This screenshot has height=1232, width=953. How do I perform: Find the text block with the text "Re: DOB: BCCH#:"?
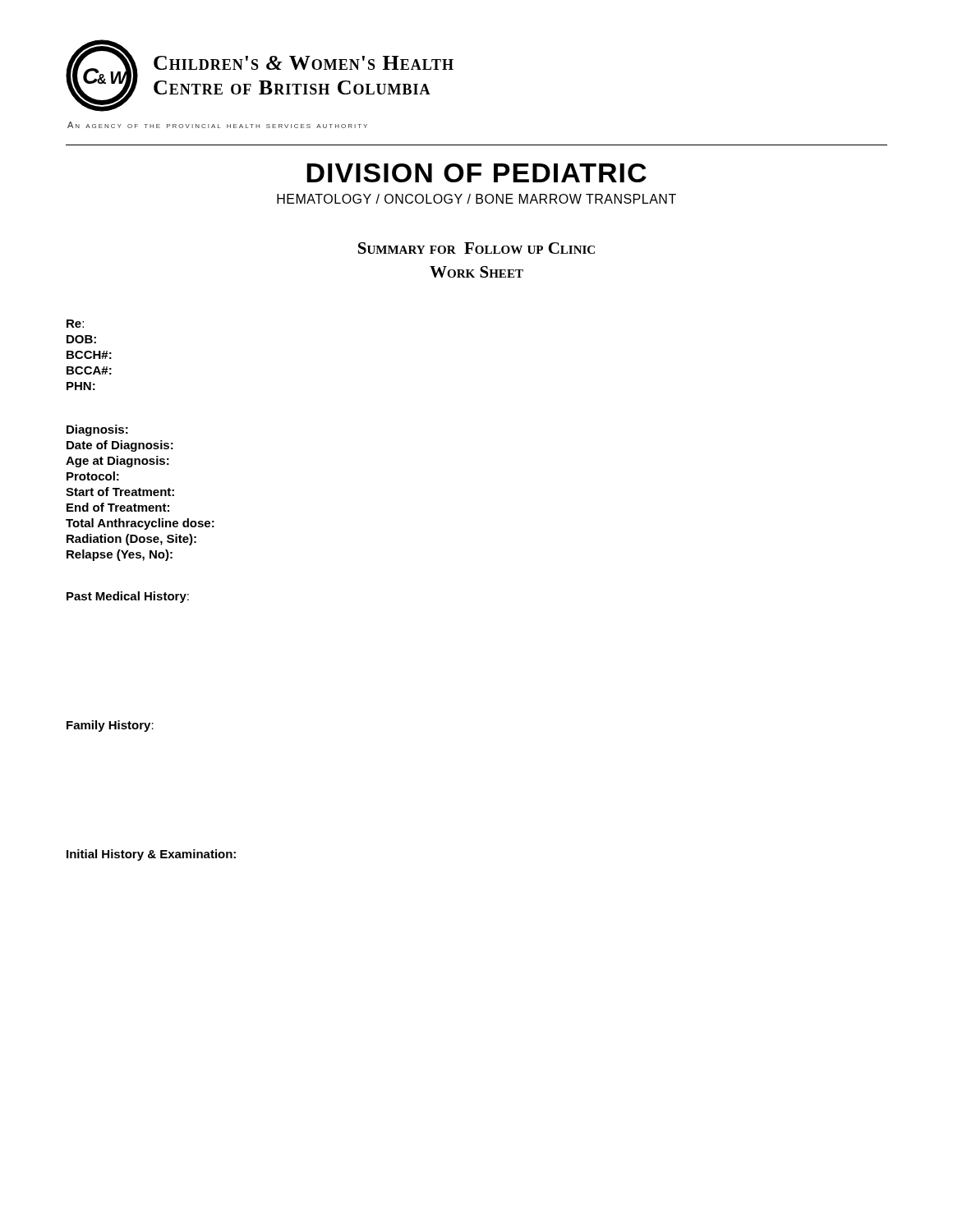tap(75, 324)
